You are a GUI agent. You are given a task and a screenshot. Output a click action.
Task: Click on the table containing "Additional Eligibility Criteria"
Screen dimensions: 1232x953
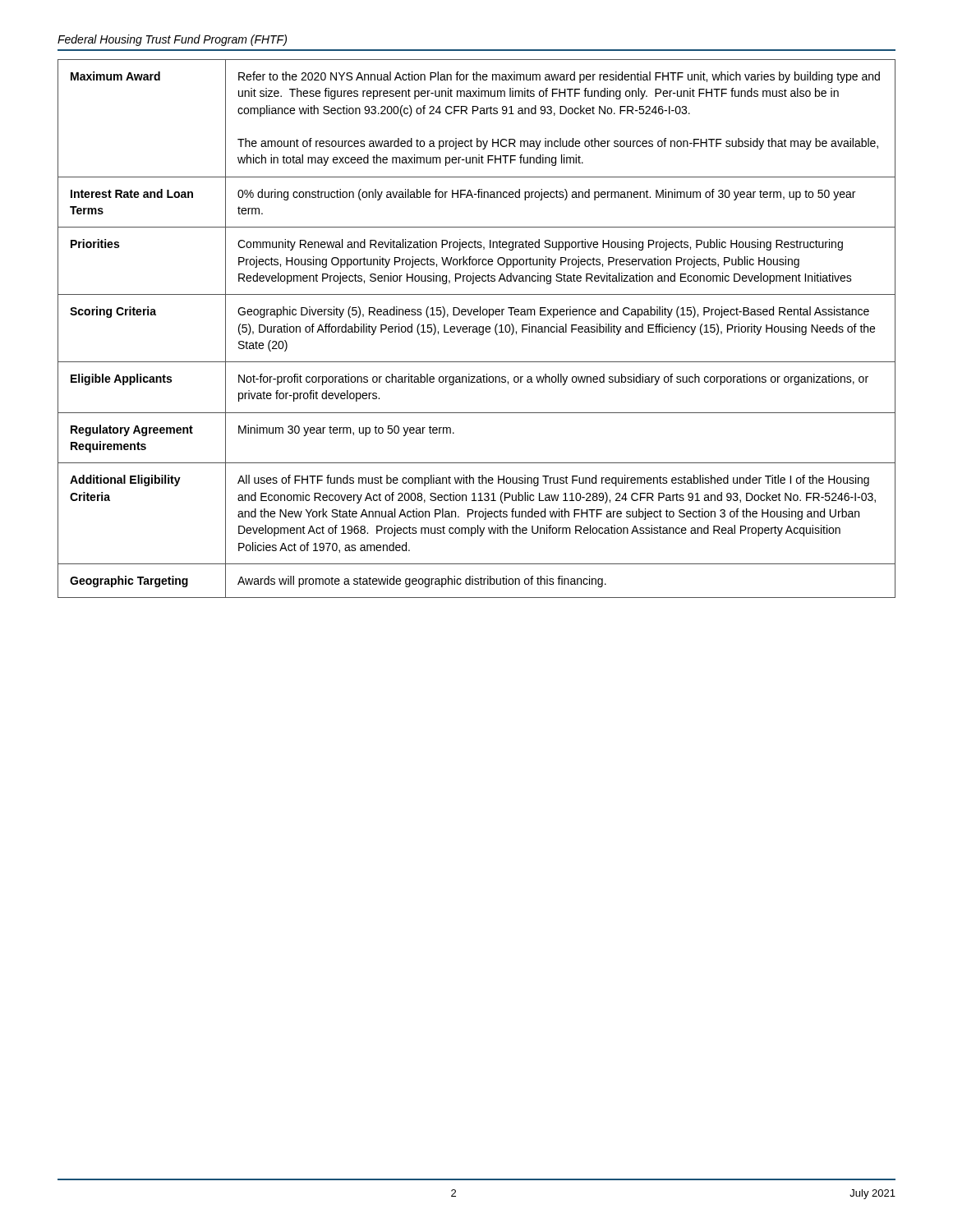476,329
